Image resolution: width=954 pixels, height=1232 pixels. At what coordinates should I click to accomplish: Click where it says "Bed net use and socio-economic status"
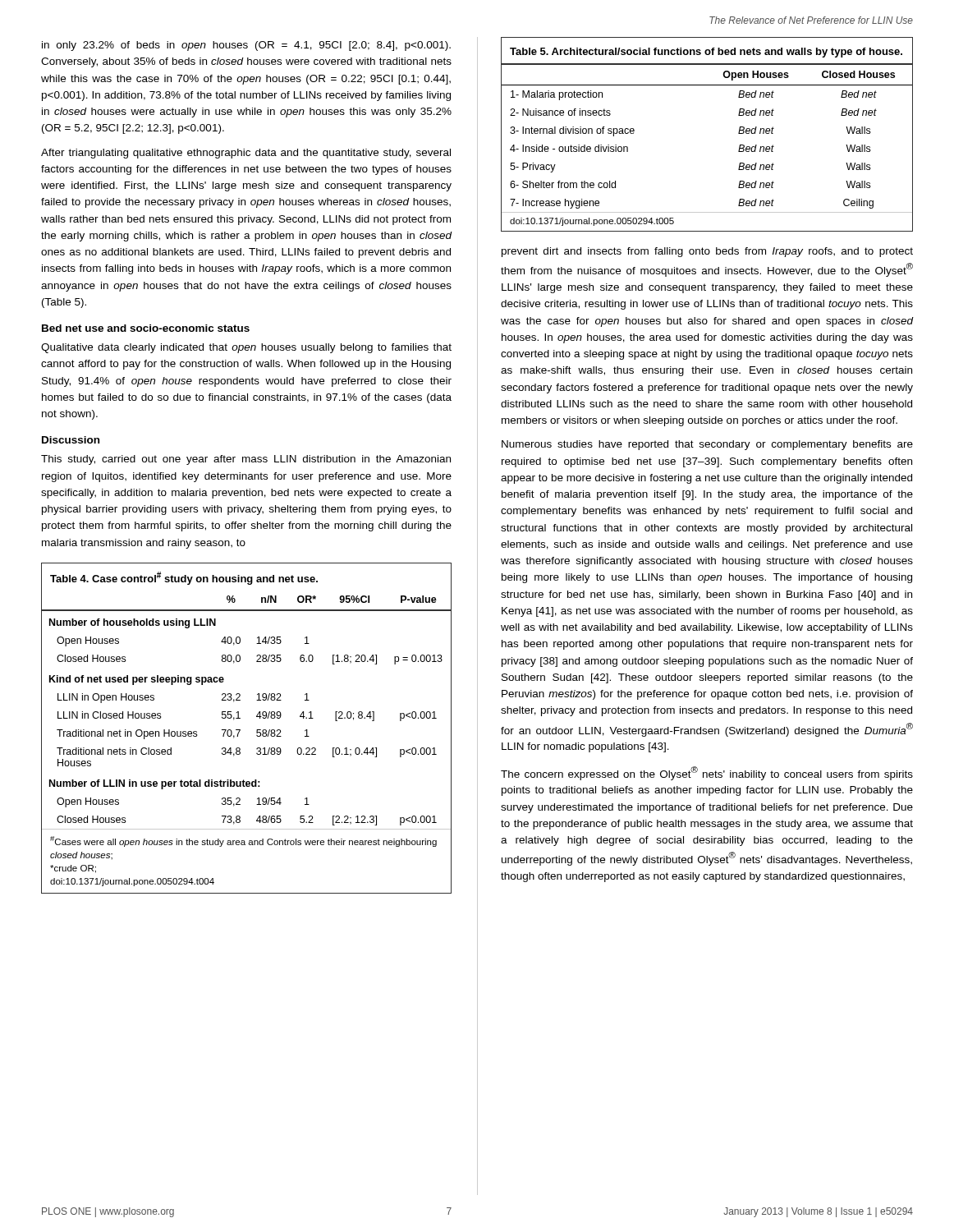point(145,328)
